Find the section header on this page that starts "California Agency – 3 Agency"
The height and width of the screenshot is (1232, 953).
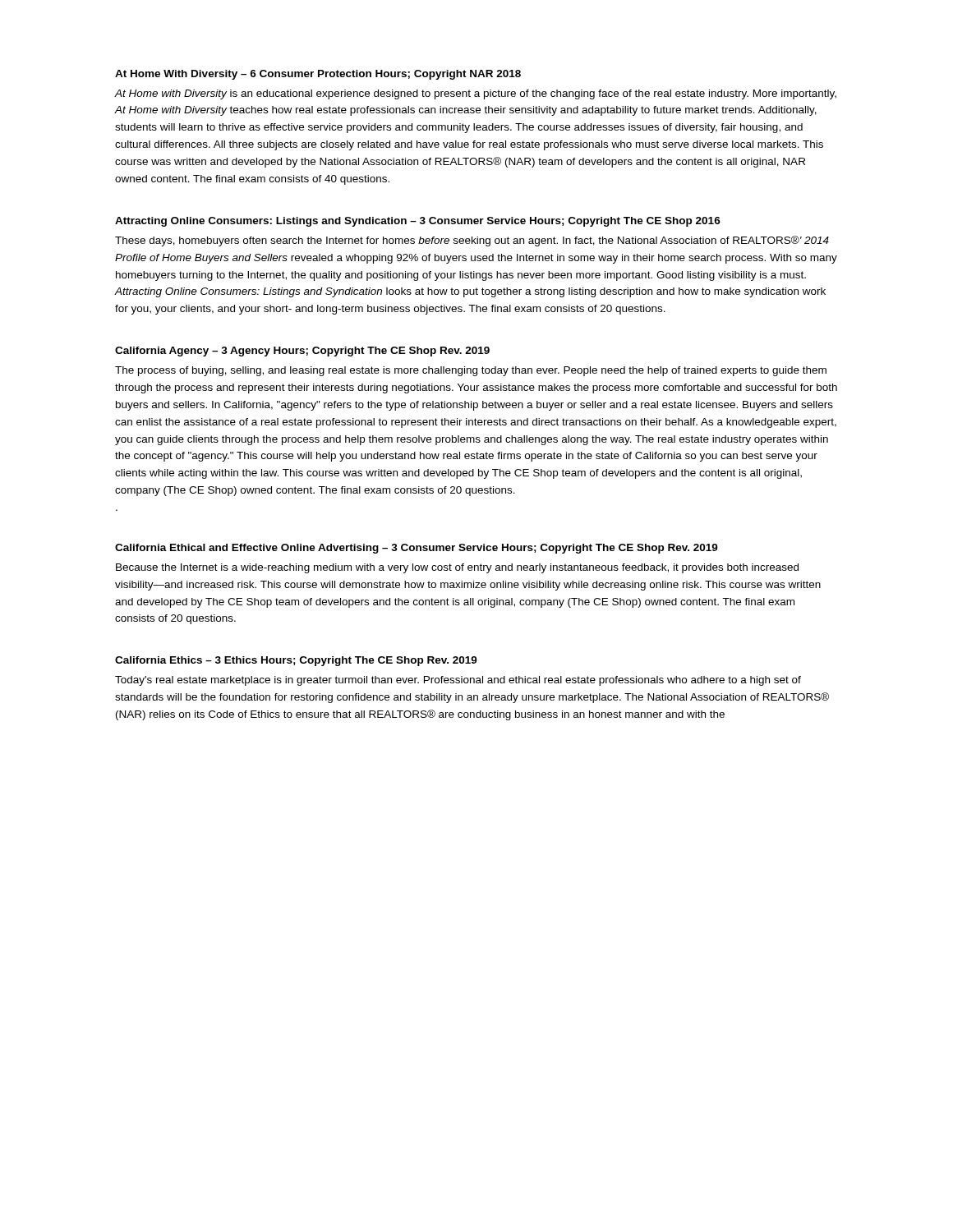[302, 351]
